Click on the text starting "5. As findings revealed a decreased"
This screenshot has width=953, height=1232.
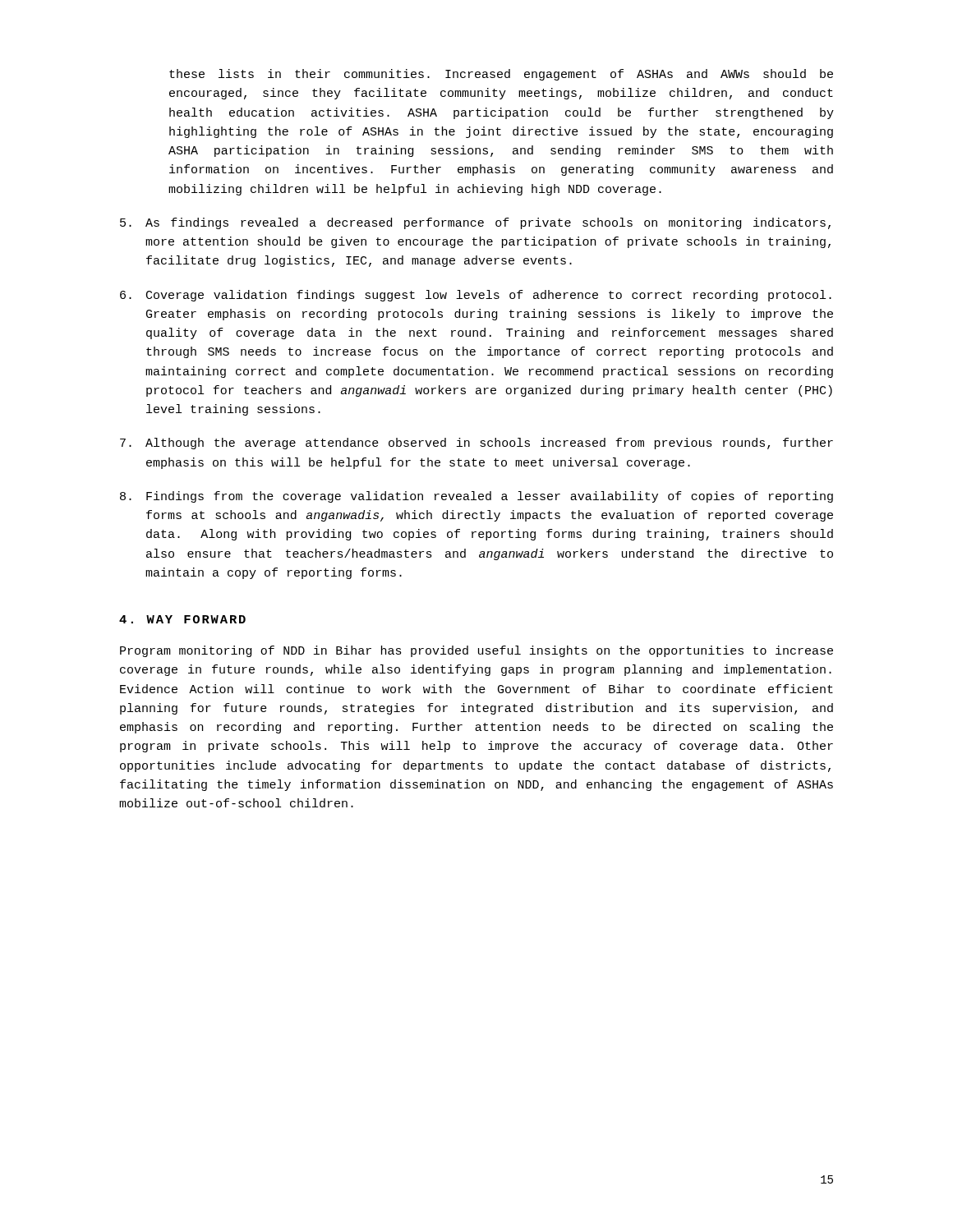(x=476, y=243)
